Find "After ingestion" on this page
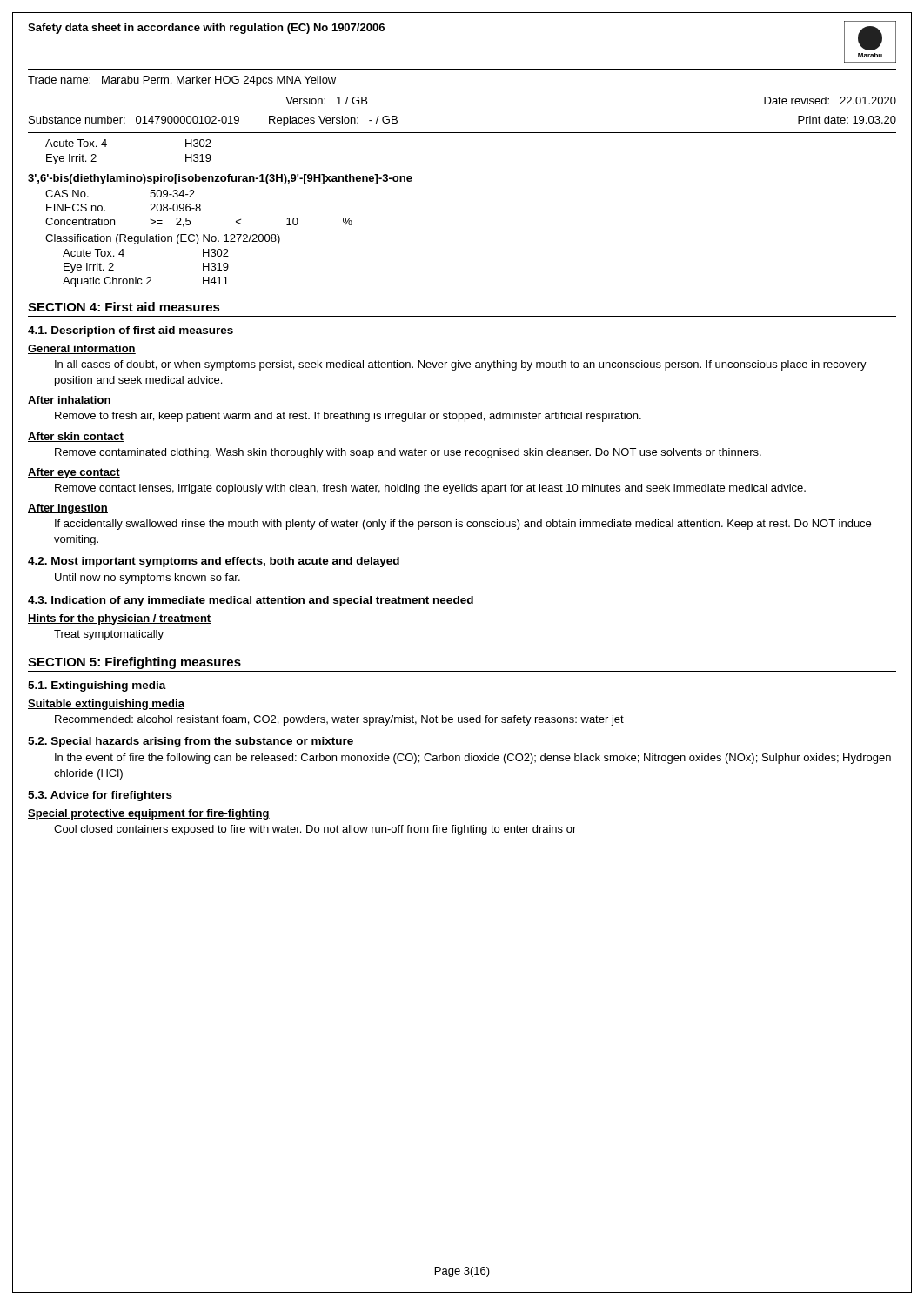This screenshot has height=1305, width=924. 68,509
